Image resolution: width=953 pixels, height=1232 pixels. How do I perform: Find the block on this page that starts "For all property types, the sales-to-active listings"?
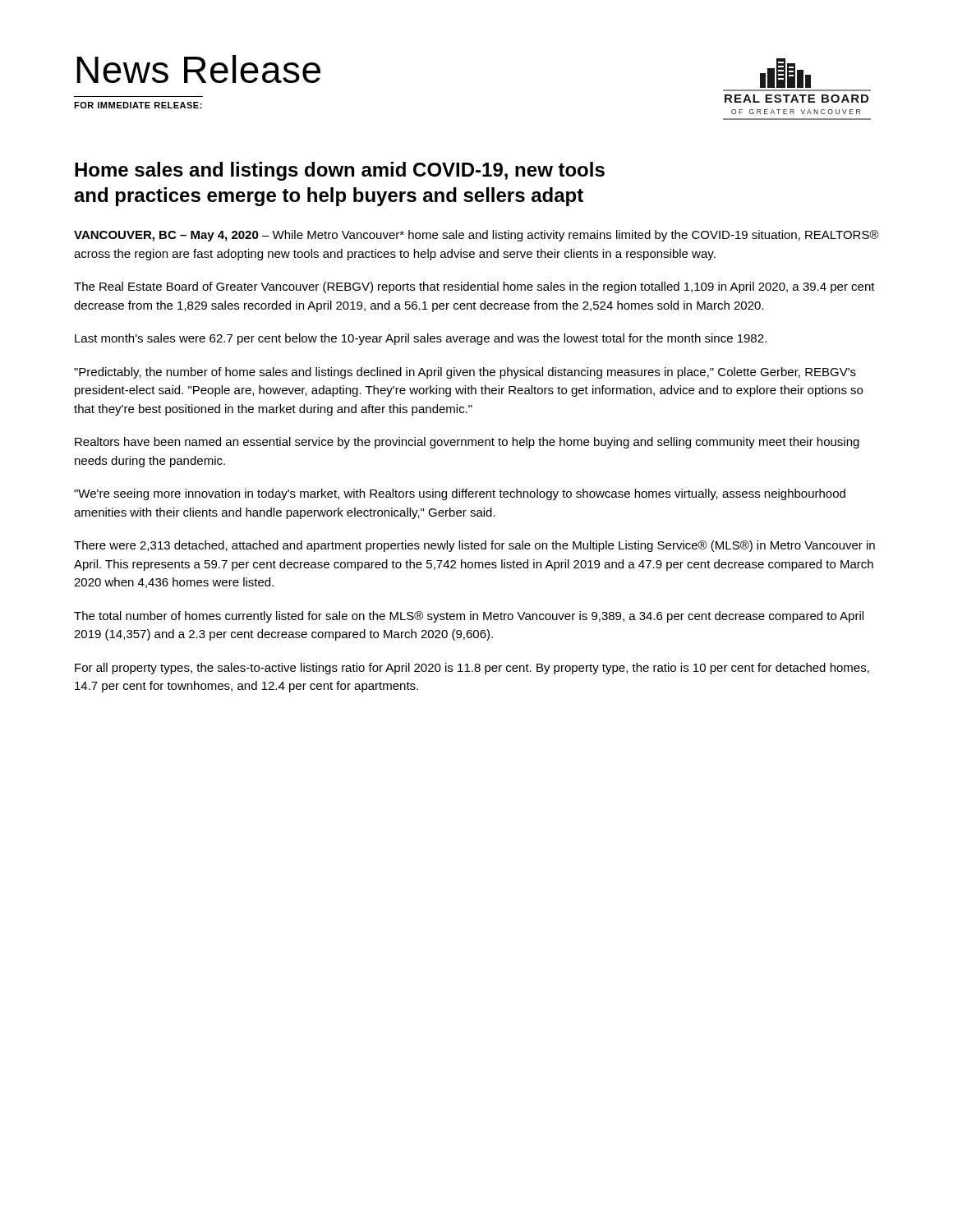point(476,677)
